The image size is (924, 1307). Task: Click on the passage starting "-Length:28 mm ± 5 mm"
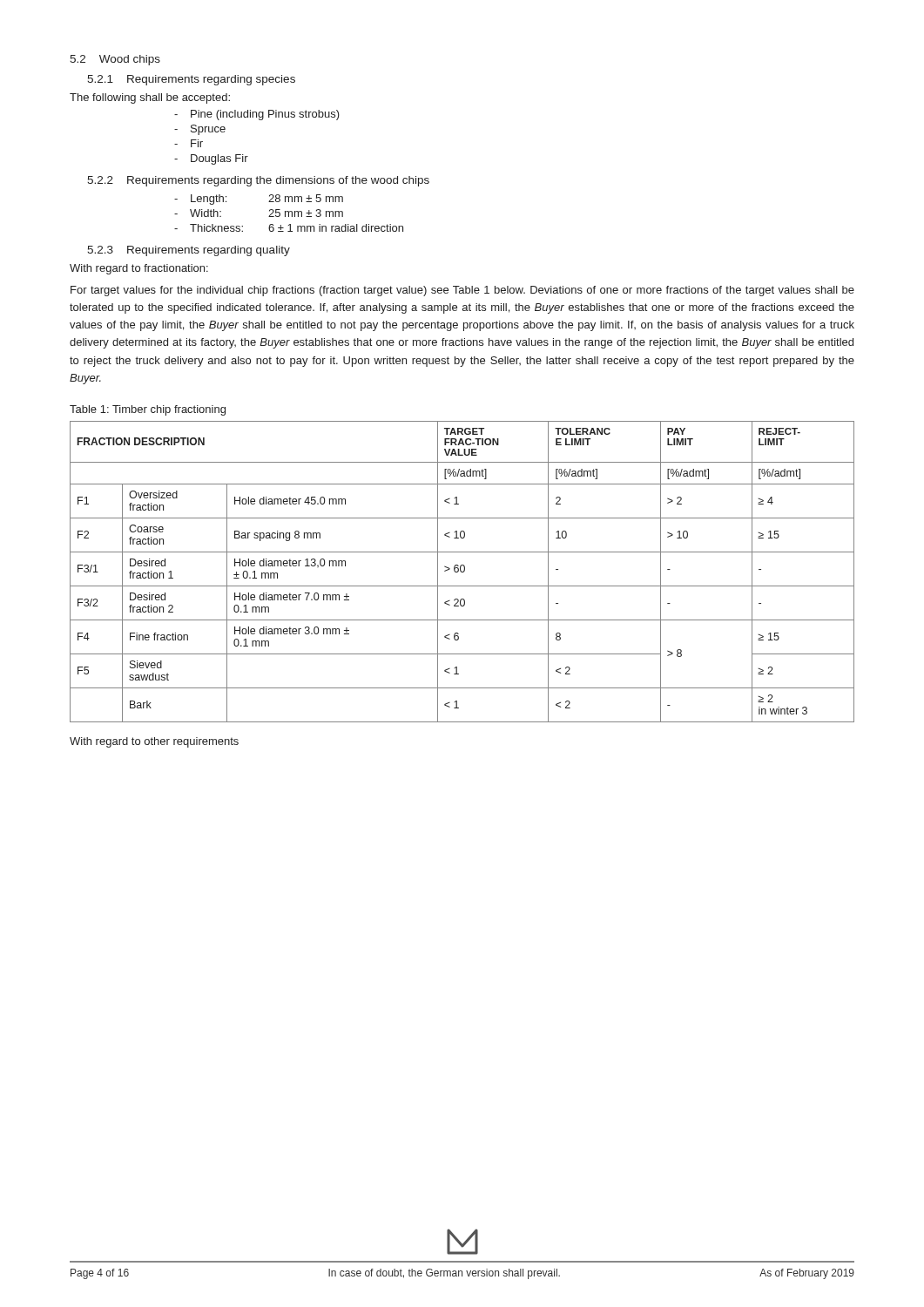[204, 199]
